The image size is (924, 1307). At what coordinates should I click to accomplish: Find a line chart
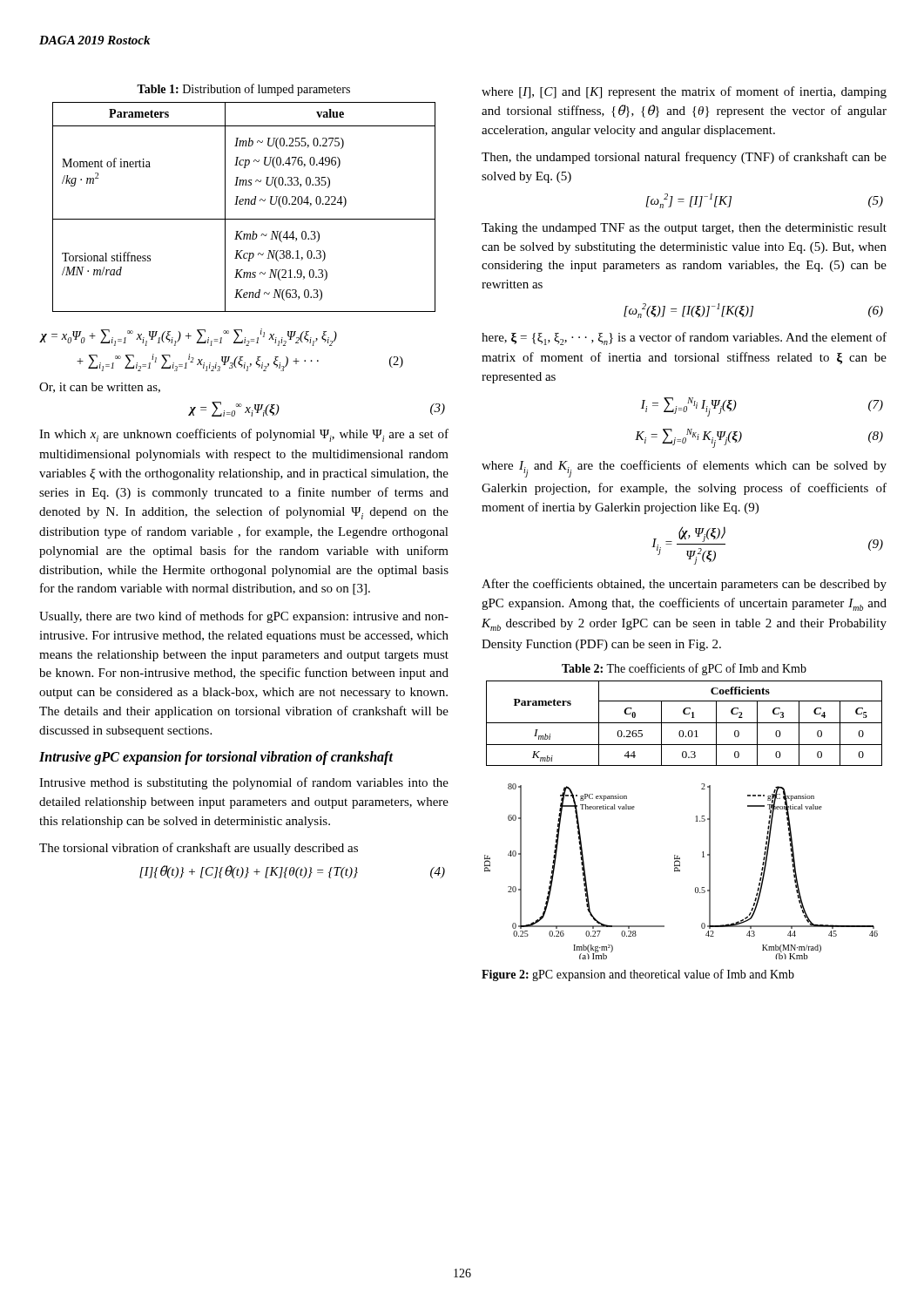pyautogui.click(x=684, y=870)
